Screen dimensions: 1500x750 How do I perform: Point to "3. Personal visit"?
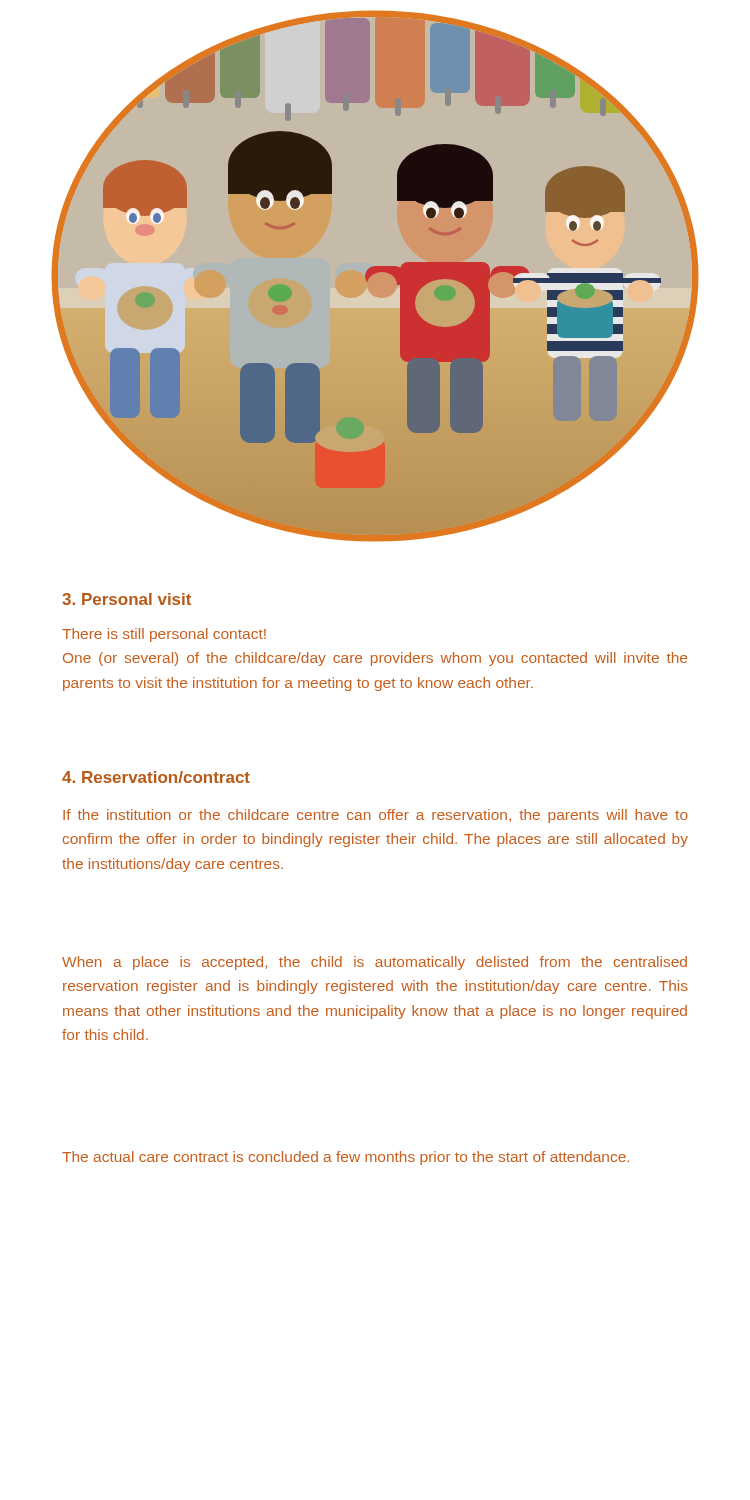pyautogui.click(x=127, y=599)
